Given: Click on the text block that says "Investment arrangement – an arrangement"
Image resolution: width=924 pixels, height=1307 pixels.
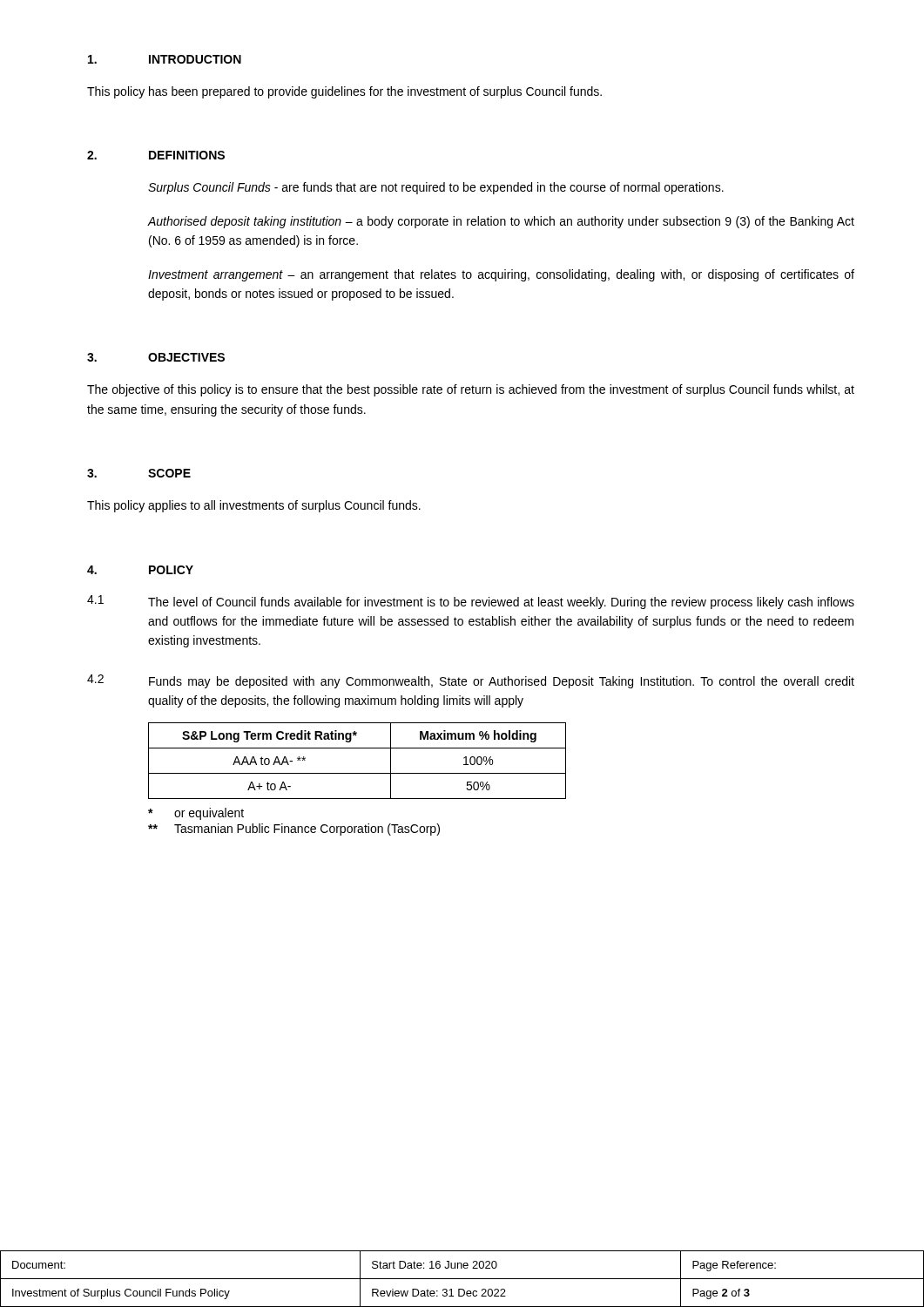Looking at the screenshot, I should point(501,284).
